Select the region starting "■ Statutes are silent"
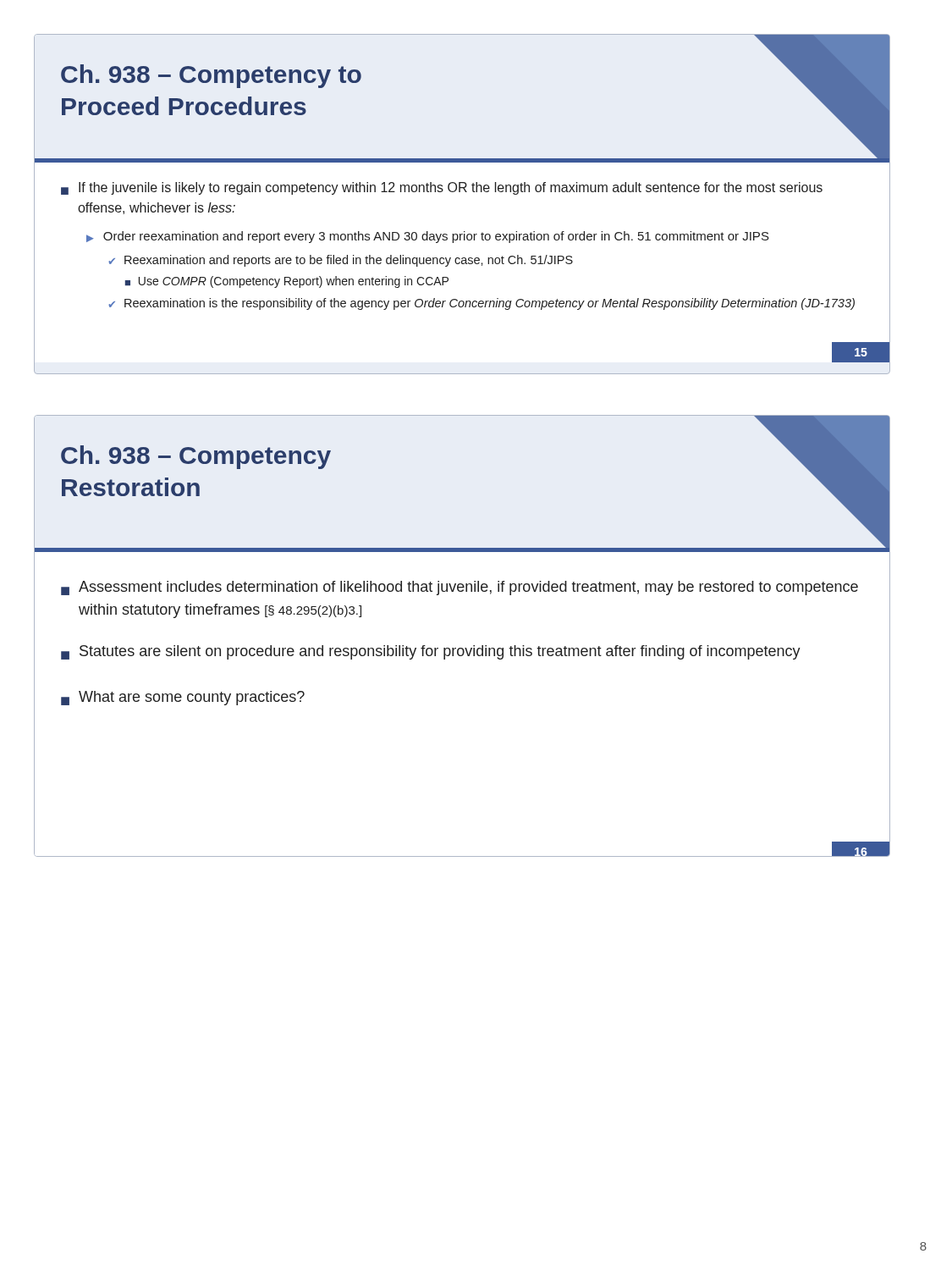Image resolution: width=952 pixels, height=1270 pixels. click(x=462, y=654)
